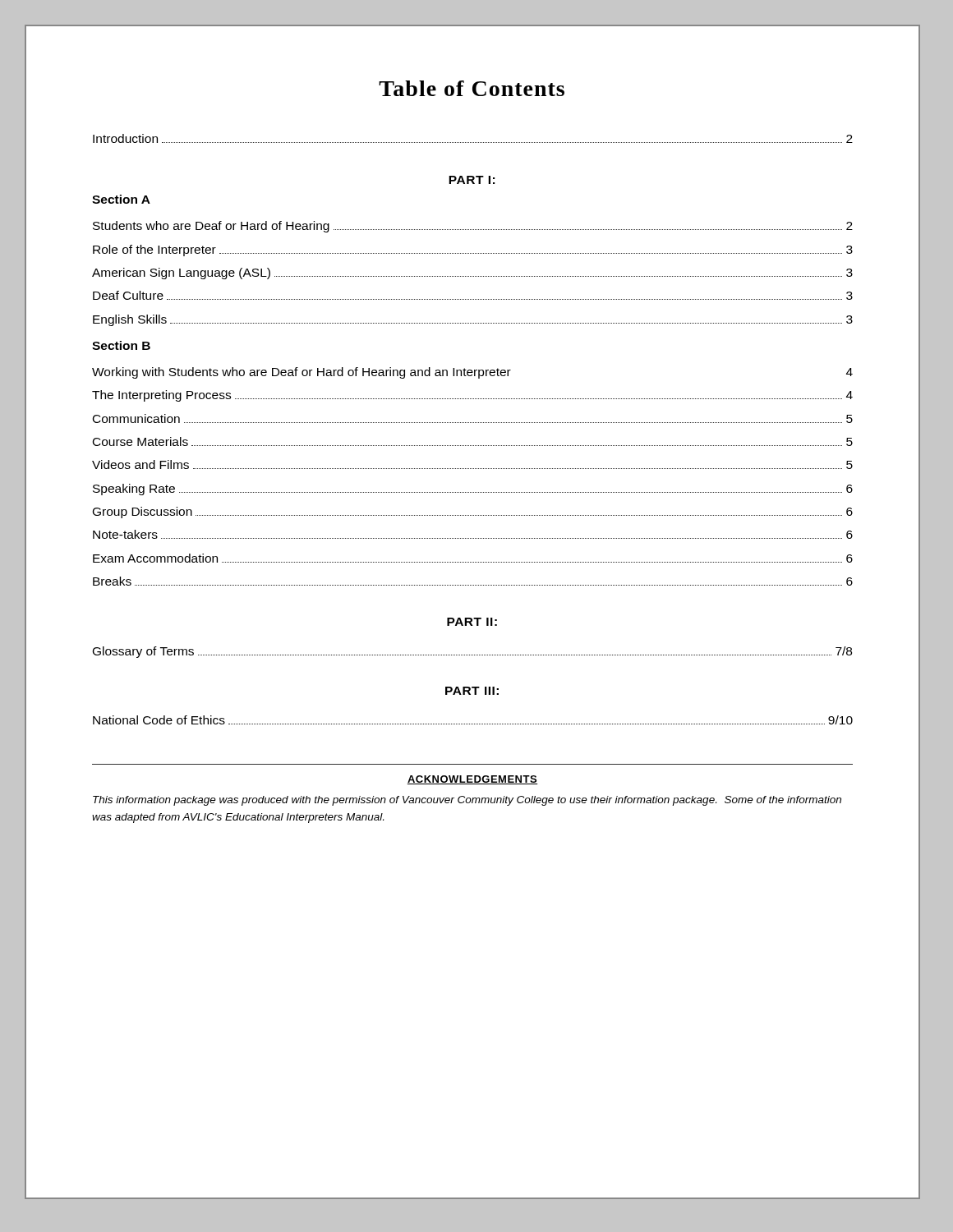Select the list item that reads "Videos and Films 5"

coord(472,465)
